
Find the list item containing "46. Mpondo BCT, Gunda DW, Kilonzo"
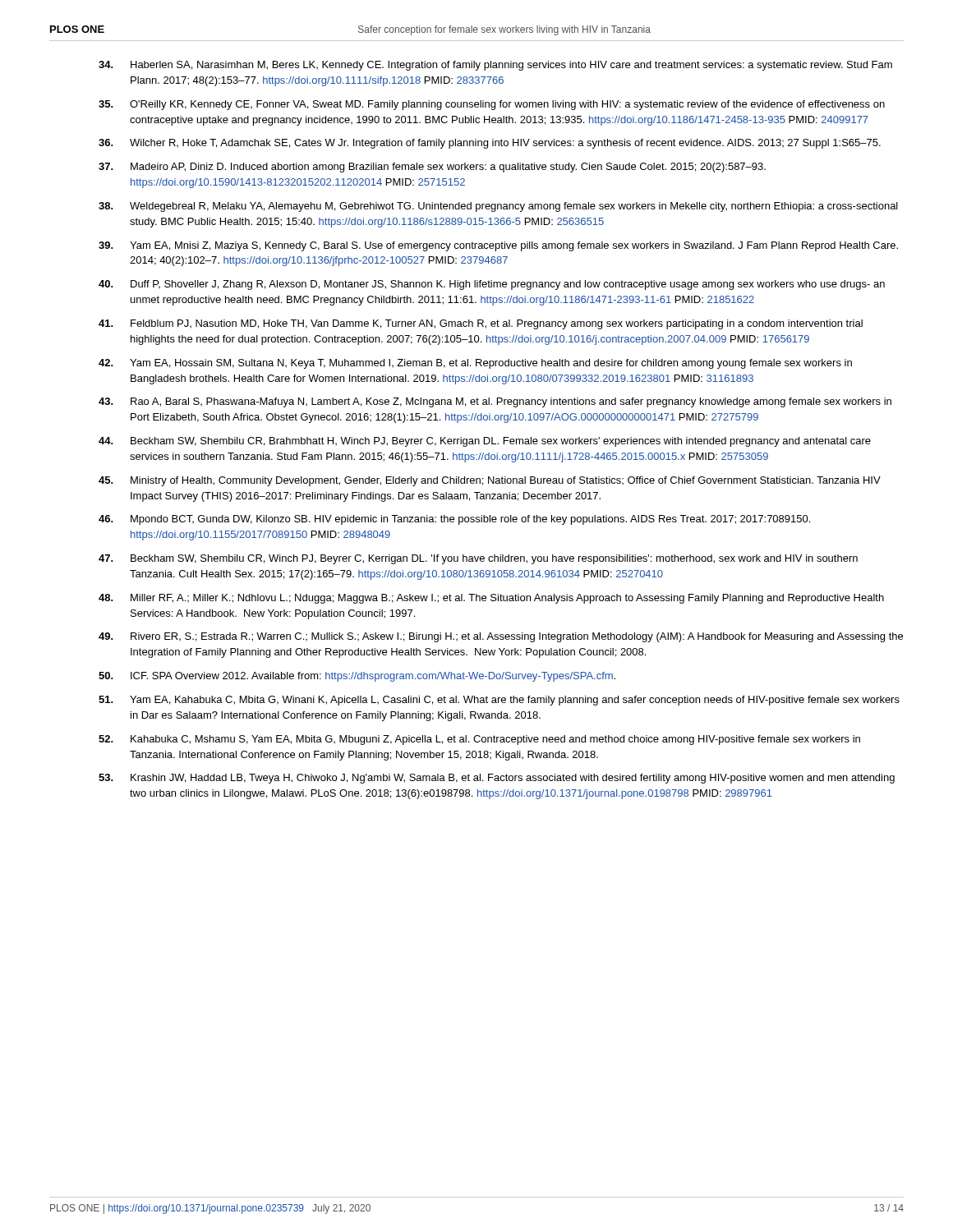pyautogui.click(x=501, y=527)
